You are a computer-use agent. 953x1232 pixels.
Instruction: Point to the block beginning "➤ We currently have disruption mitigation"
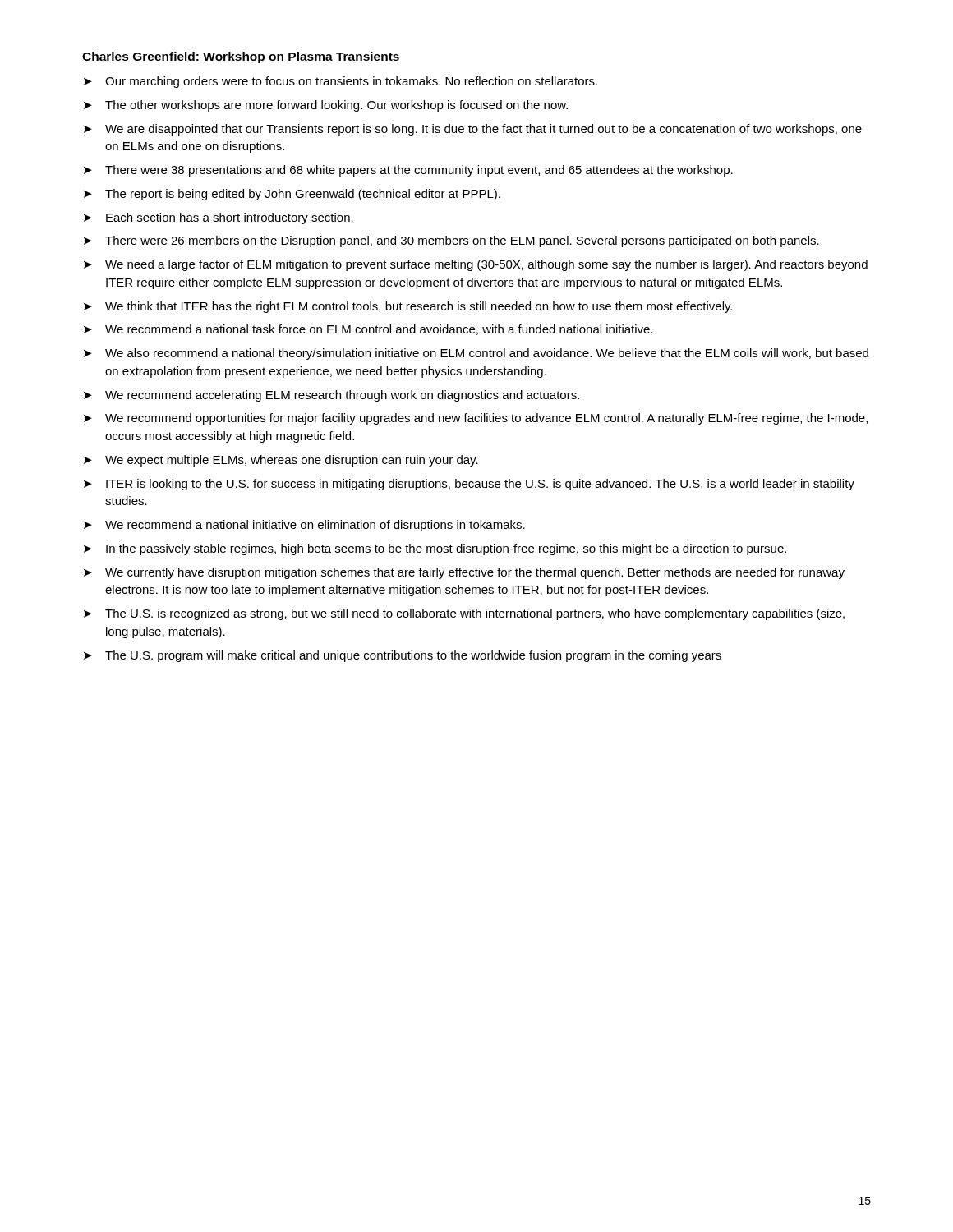pyautogui.click(x=476, y=581)
